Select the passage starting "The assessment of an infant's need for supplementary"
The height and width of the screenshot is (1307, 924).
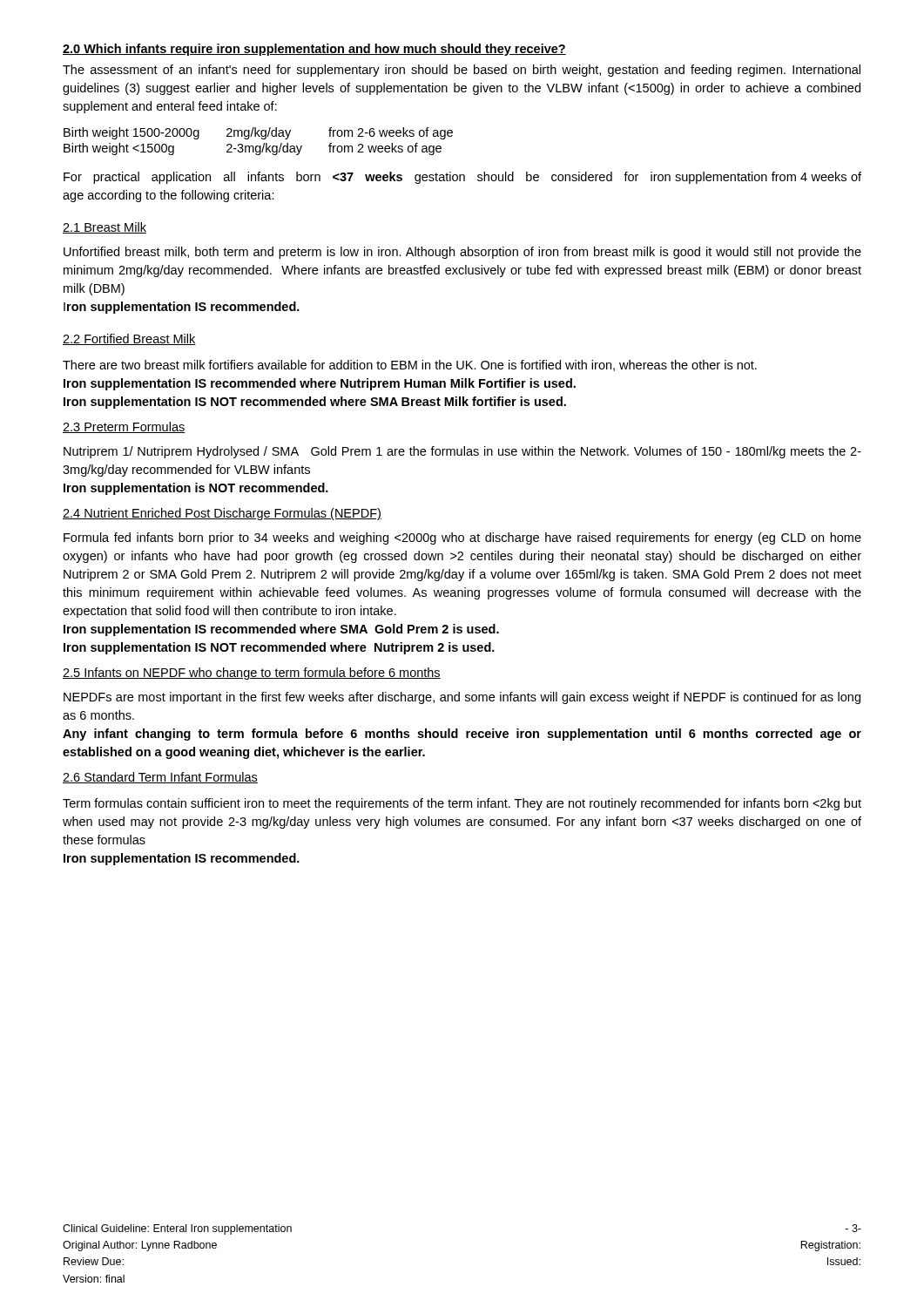tap(462, 88)
